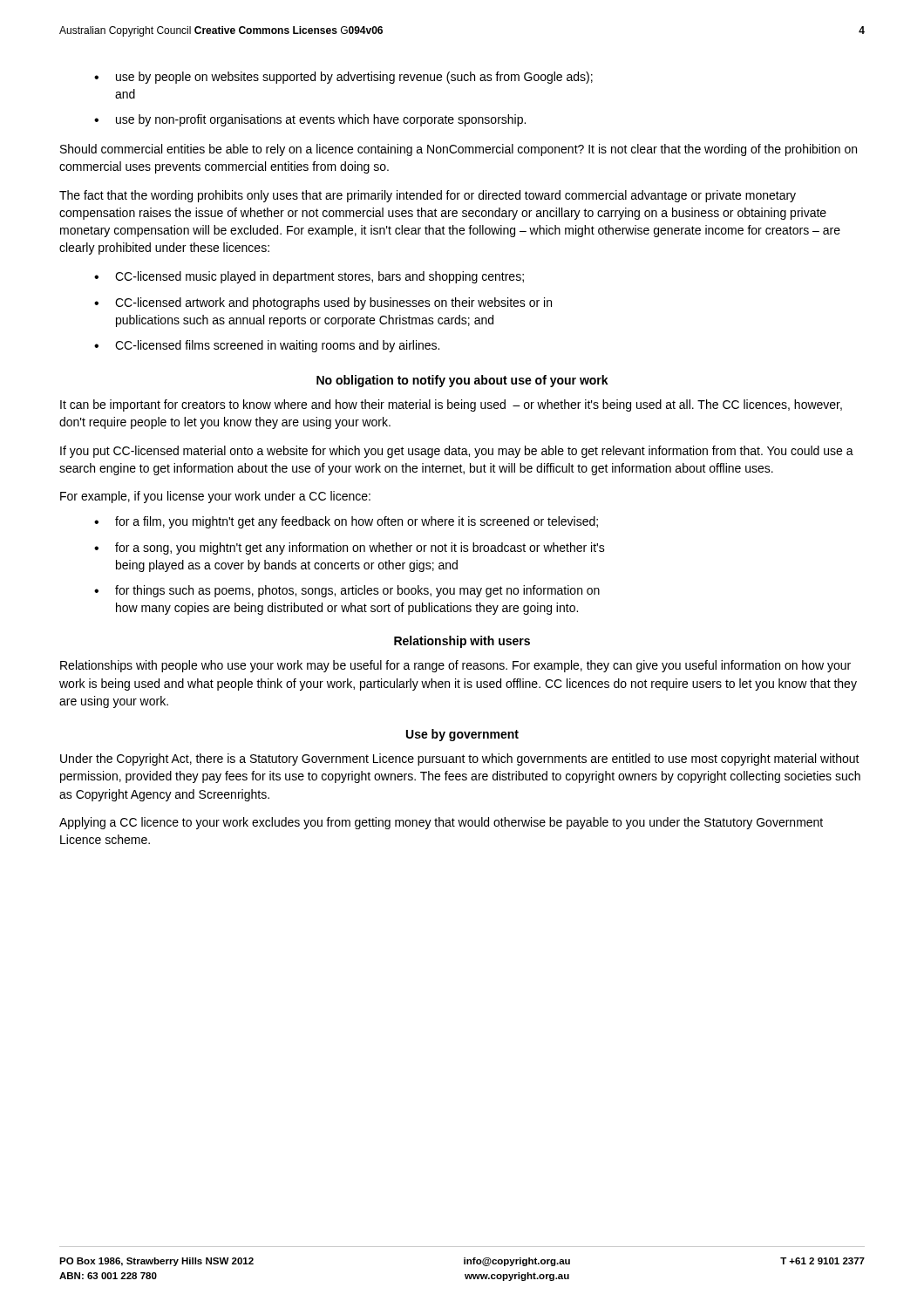Where is the passage that starts "• for a song, you"?

click(349, 557)
